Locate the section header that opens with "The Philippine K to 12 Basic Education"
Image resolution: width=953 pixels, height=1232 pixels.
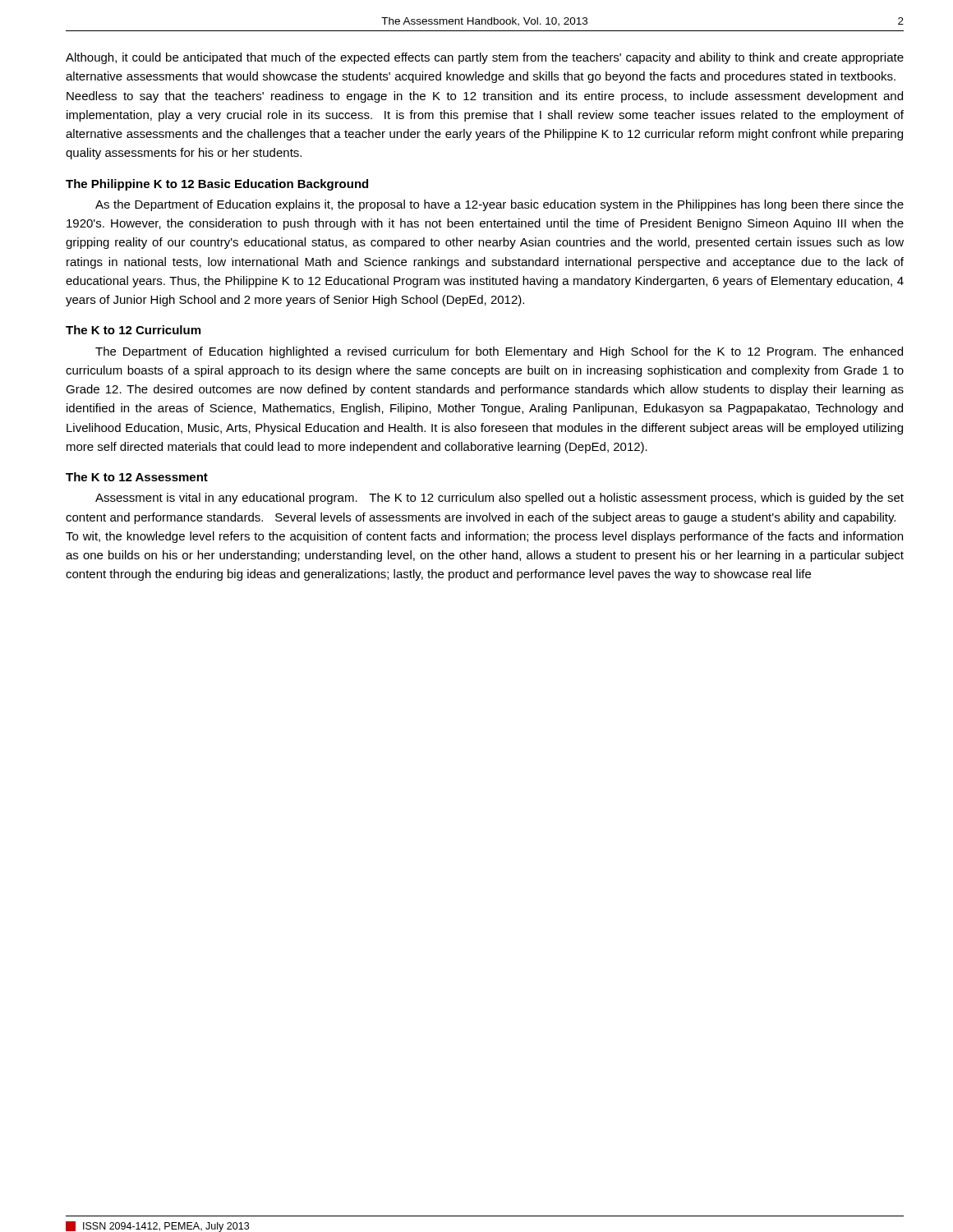pyautogui.click(x=217, y=183)
